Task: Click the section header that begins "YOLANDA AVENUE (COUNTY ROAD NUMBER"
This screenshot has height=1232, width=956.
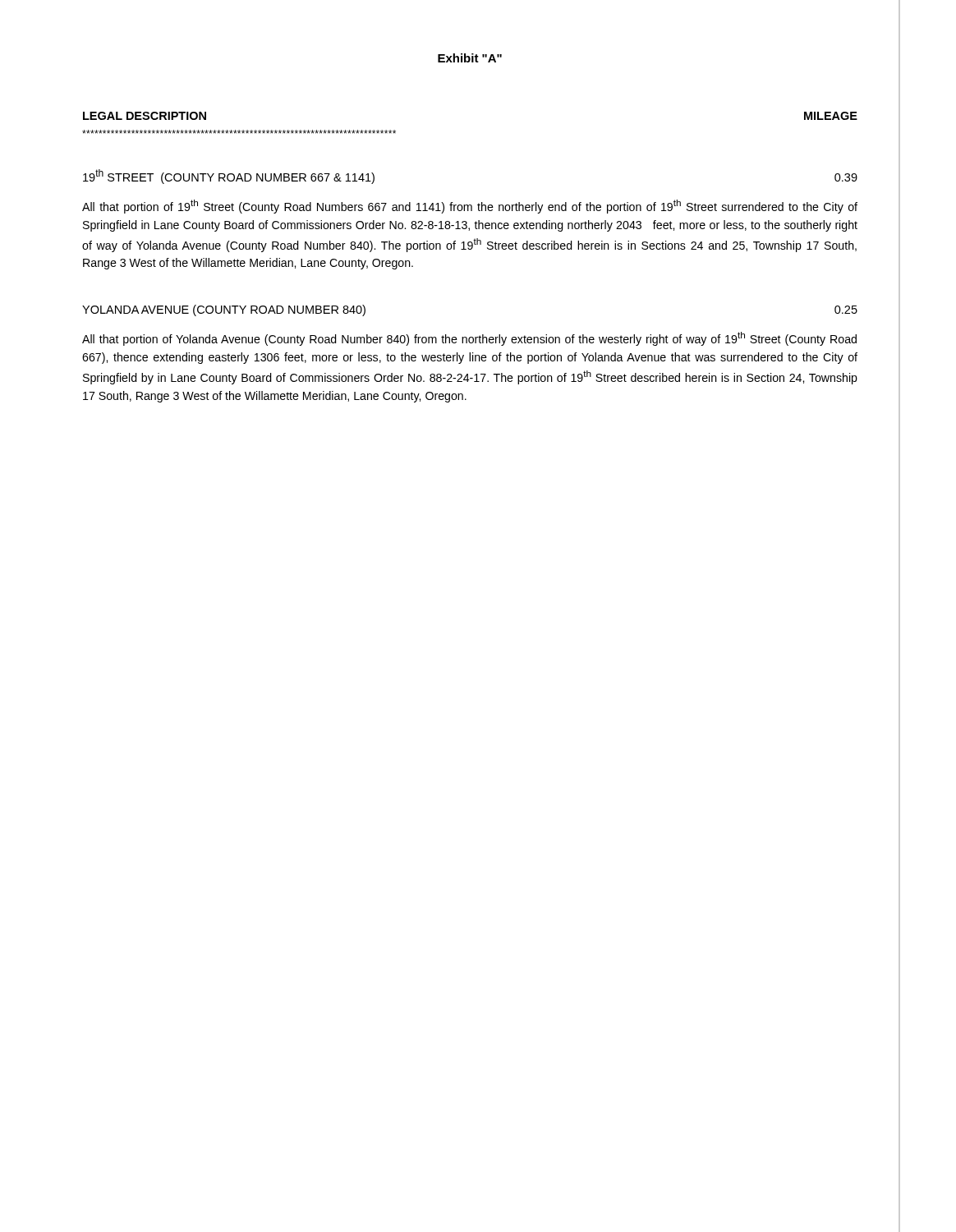Action: 224,310
